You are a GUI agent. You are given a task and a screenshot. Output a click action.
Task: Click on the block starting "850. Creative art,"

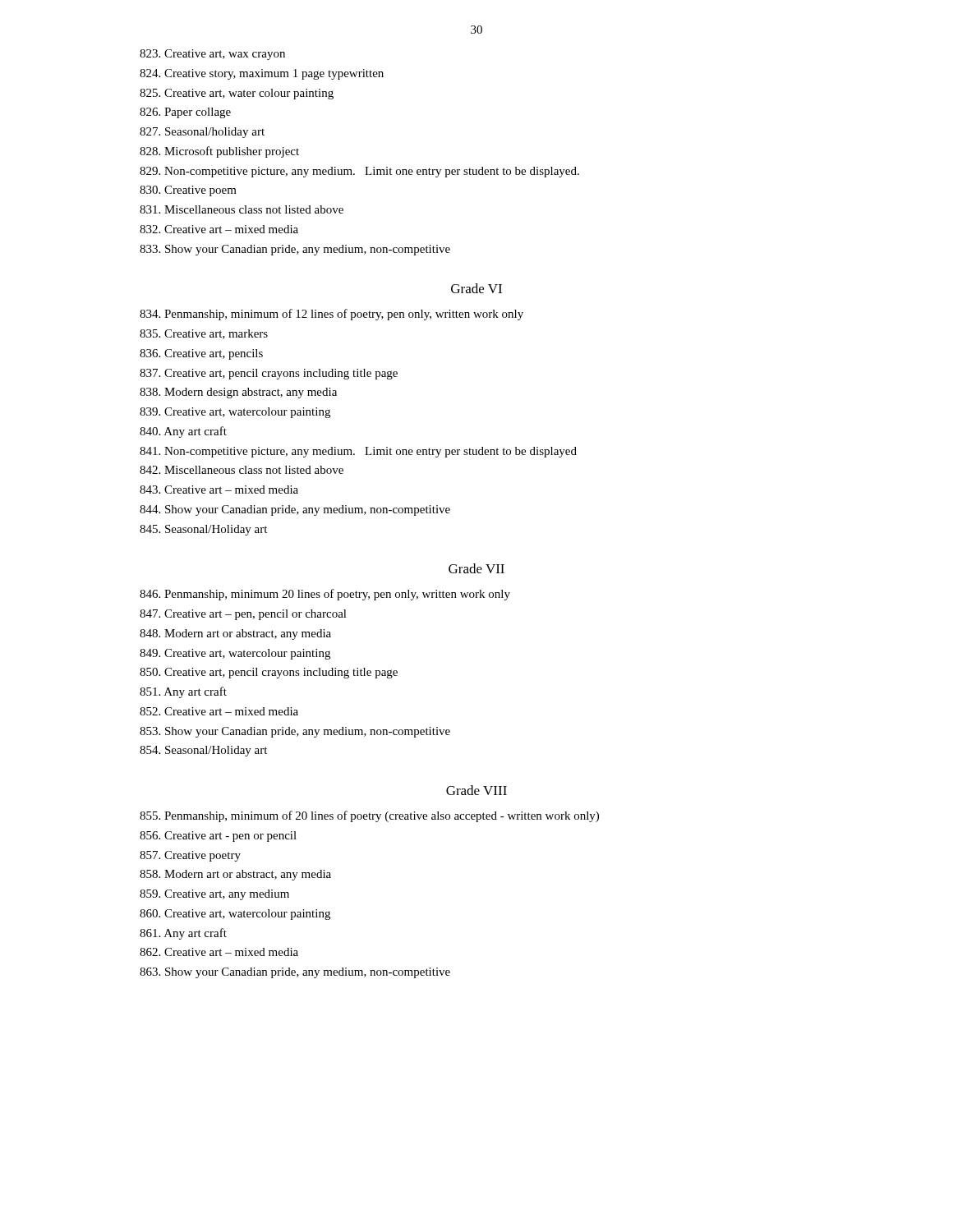[269, 672]
